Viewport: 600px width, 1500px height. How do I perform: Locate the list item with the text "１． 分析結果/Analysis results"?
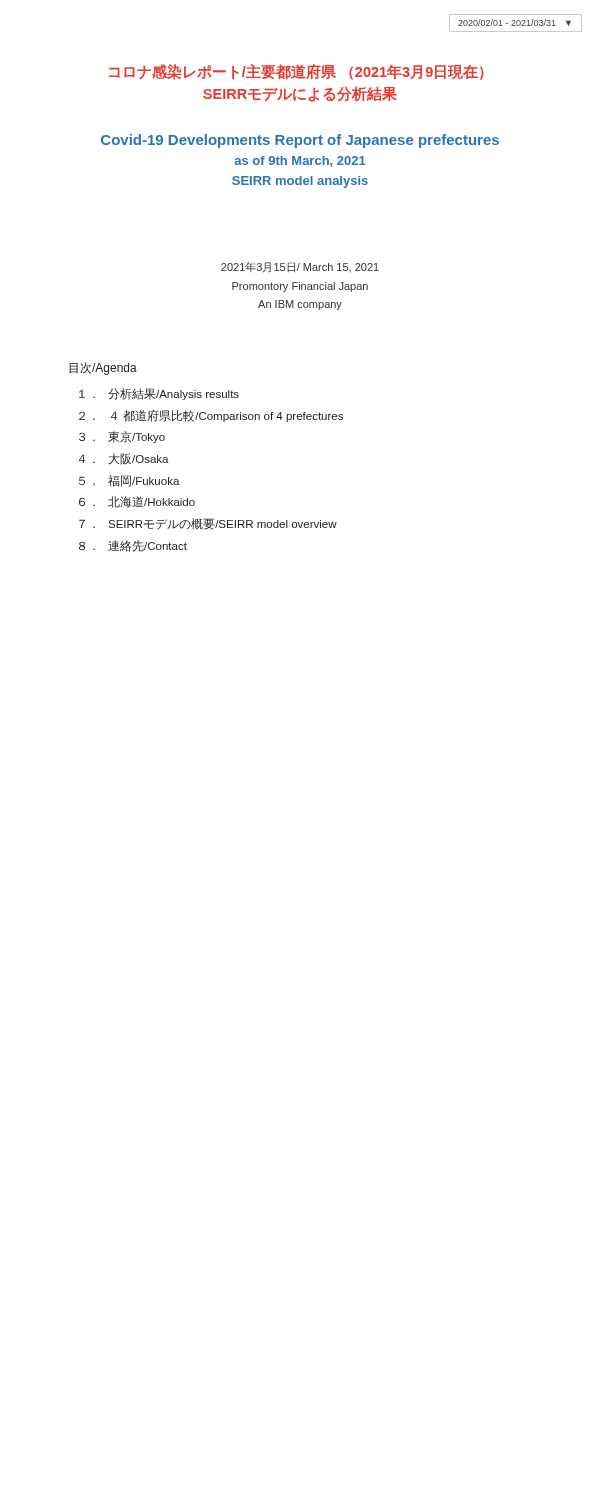(154, 394)
